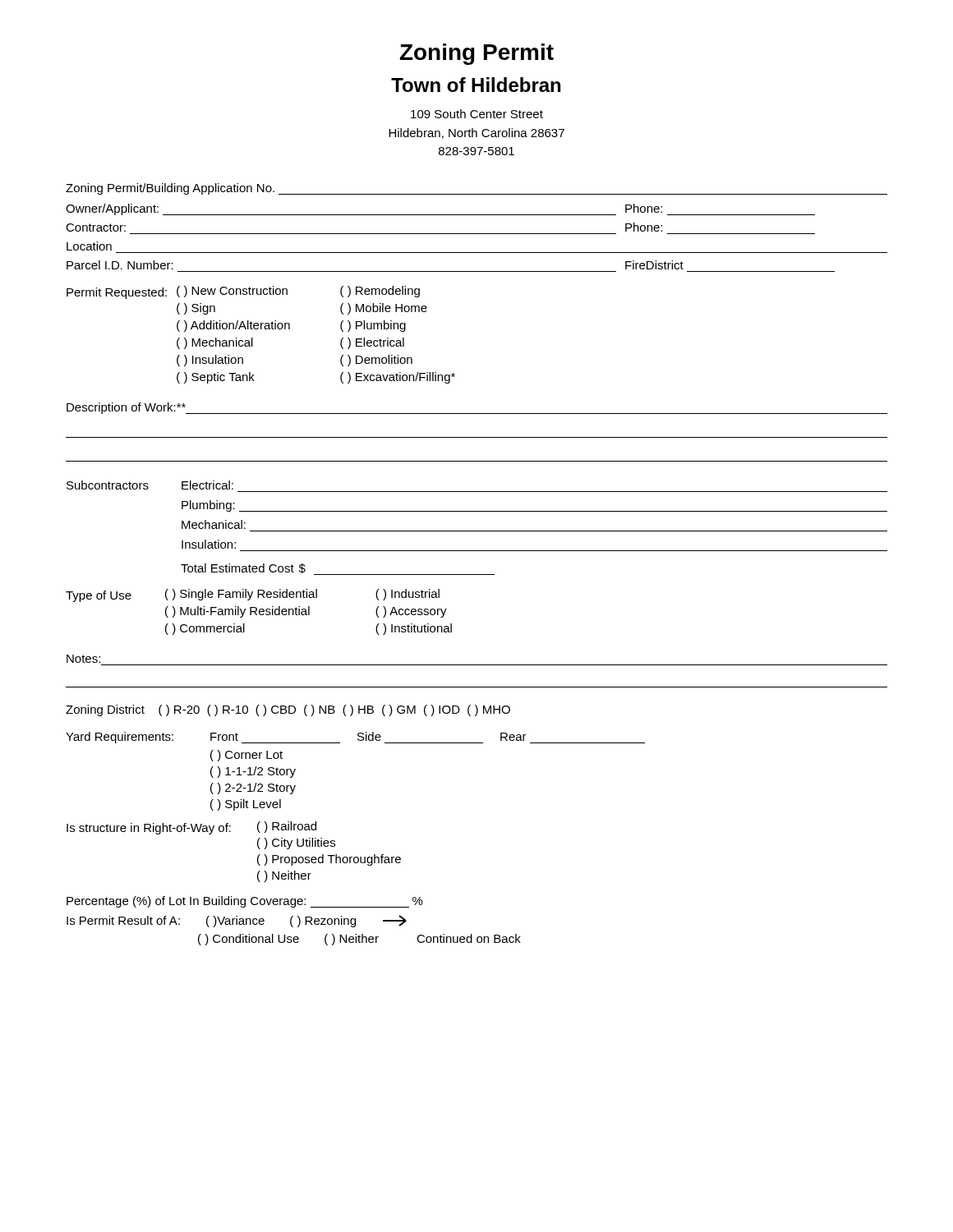Locate the block starting "Percentage (%) of Lot"
The image size is (953, 1232).
(245, 902)
